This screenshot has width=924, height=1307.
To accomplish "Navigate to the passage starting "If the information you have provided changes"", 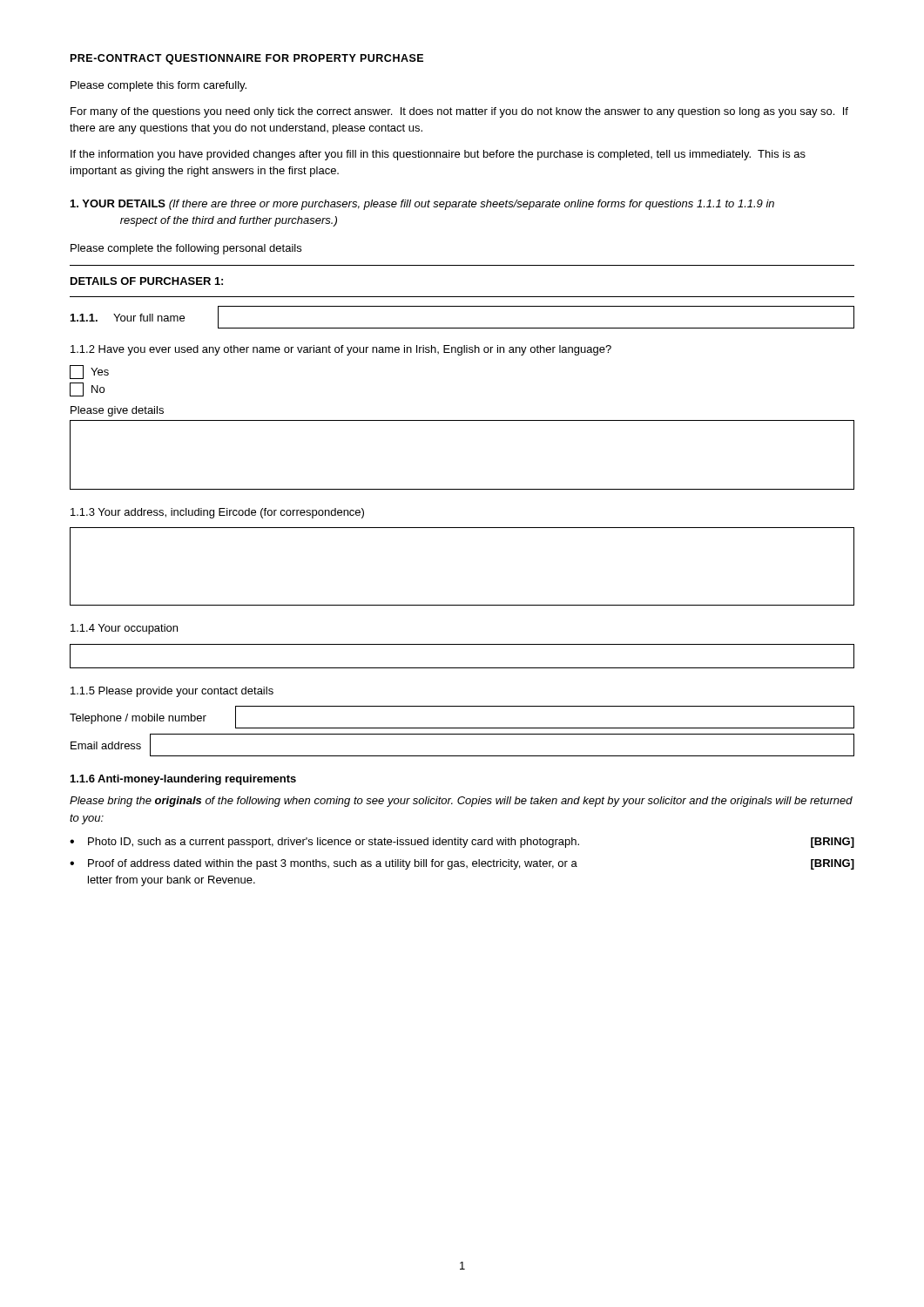I will [438, 162].
